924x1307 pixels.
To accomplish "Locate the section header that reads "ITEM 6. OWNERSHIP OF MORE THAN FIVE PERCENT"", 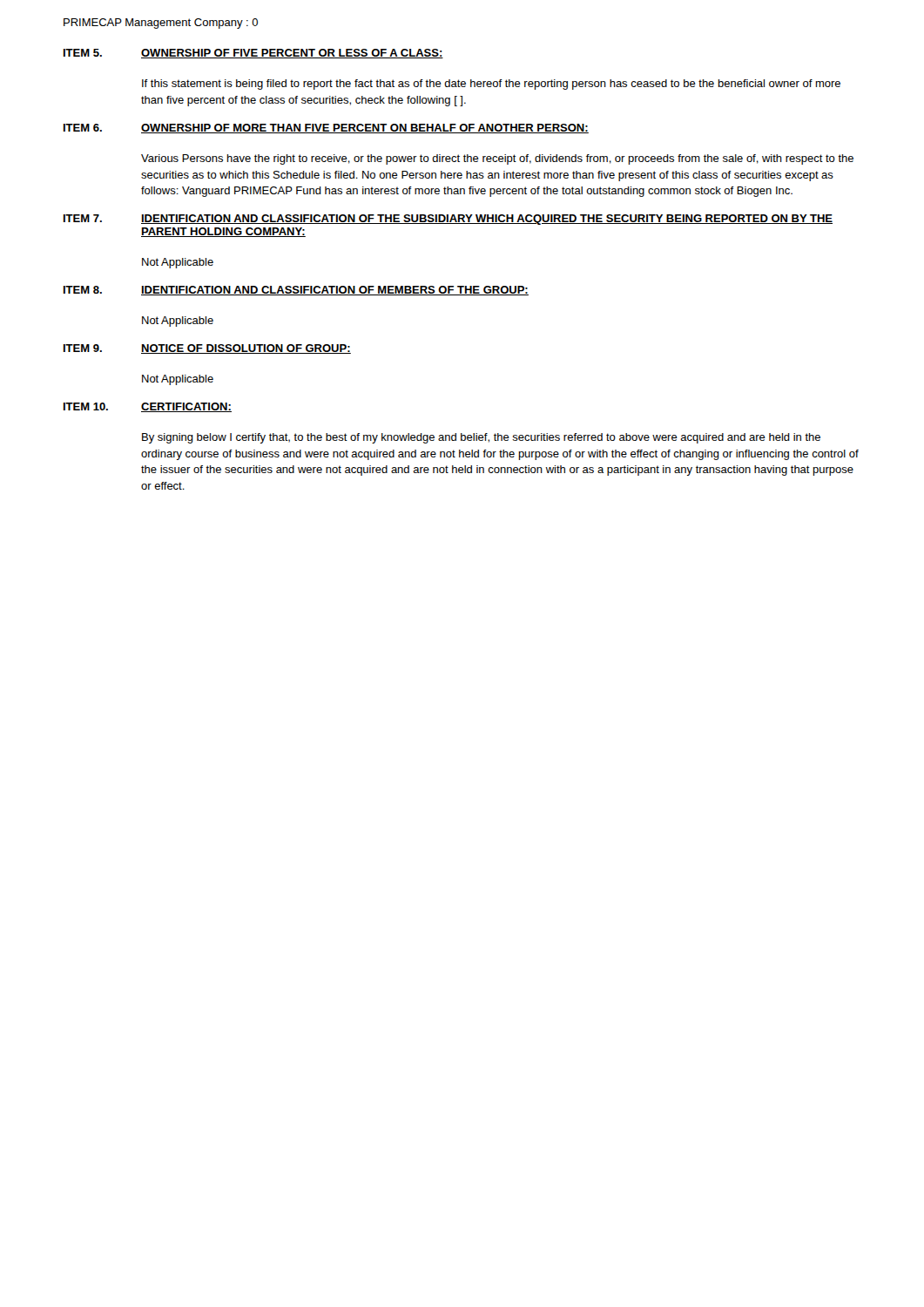I will [x=462, y=130].
